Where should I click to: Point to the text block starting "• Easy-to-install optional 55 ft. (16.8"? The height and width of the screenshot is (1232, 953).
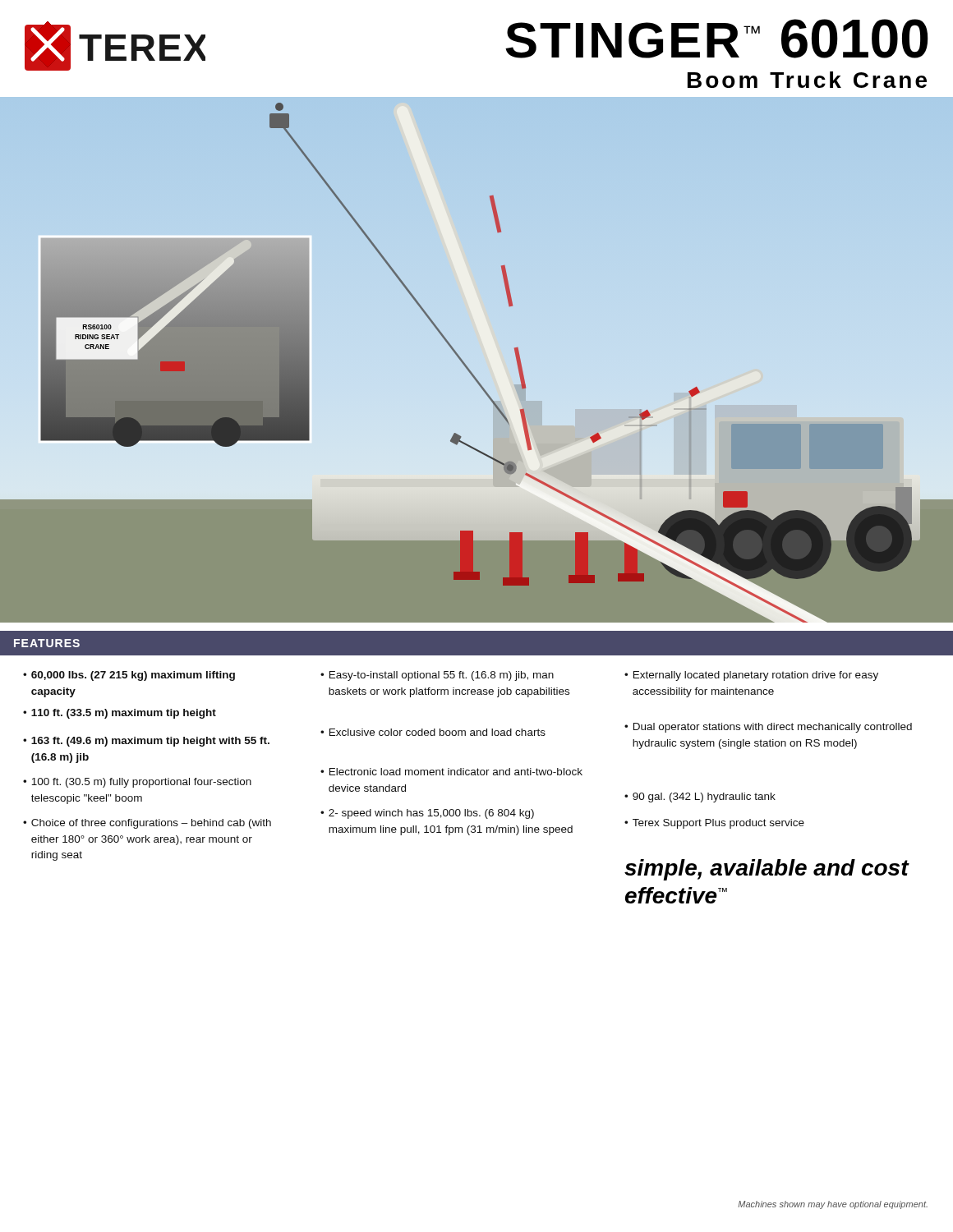pos(452,683)
